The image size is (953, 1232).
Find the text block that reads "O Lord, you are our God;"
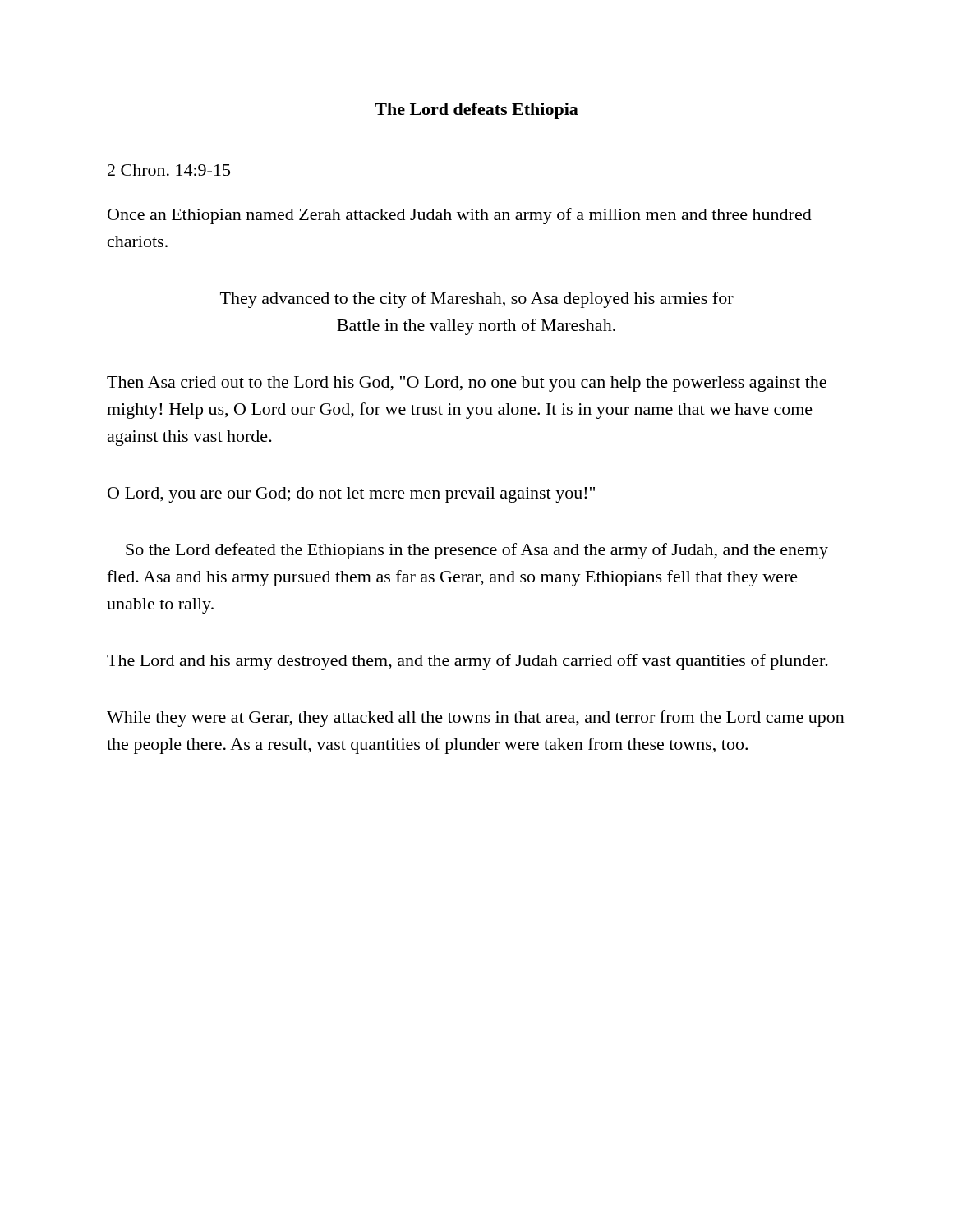pyautogui.click(x=351, y=492)
